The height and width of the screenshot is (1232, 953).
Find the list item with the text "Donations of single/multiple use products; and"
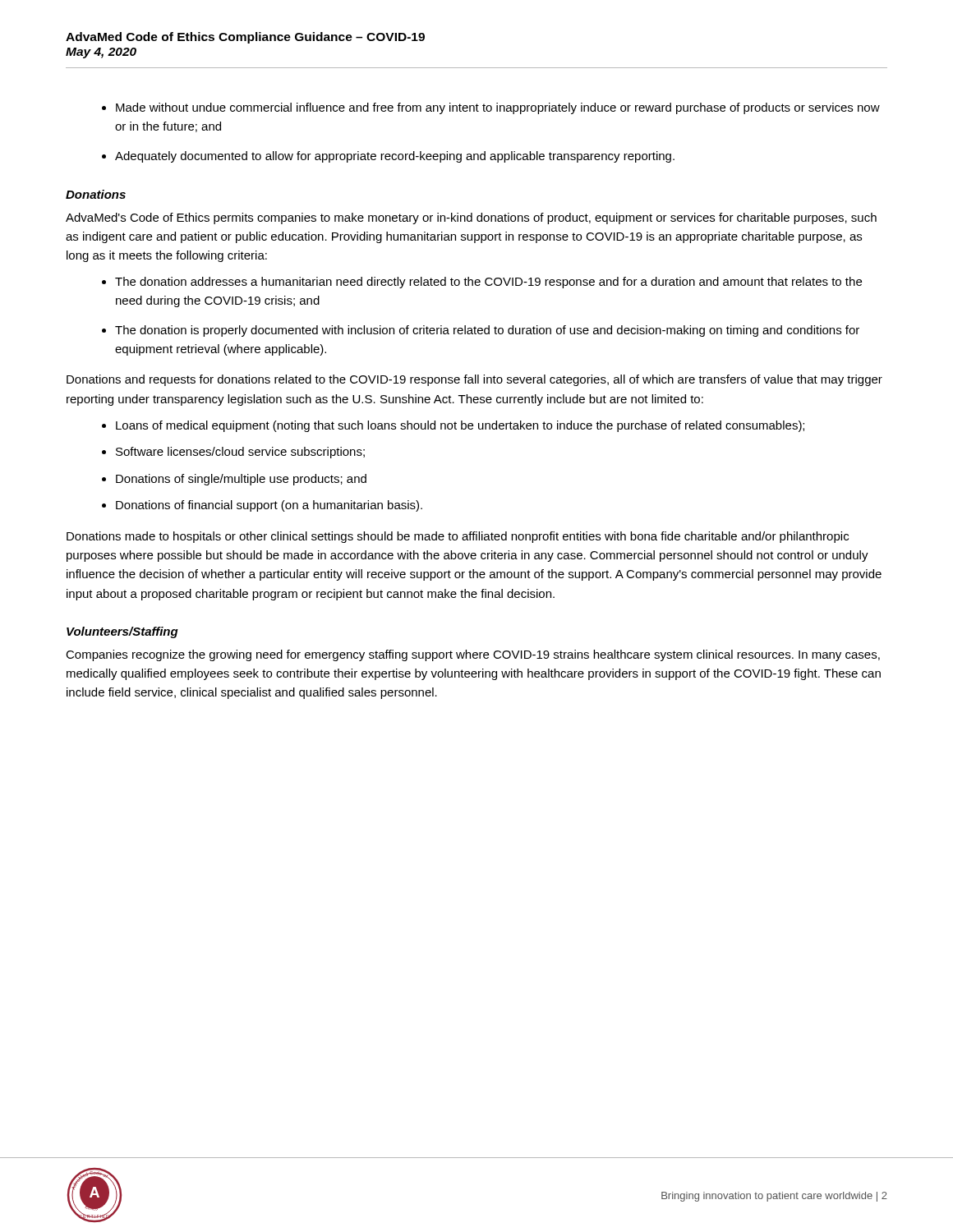click(241, 478)
